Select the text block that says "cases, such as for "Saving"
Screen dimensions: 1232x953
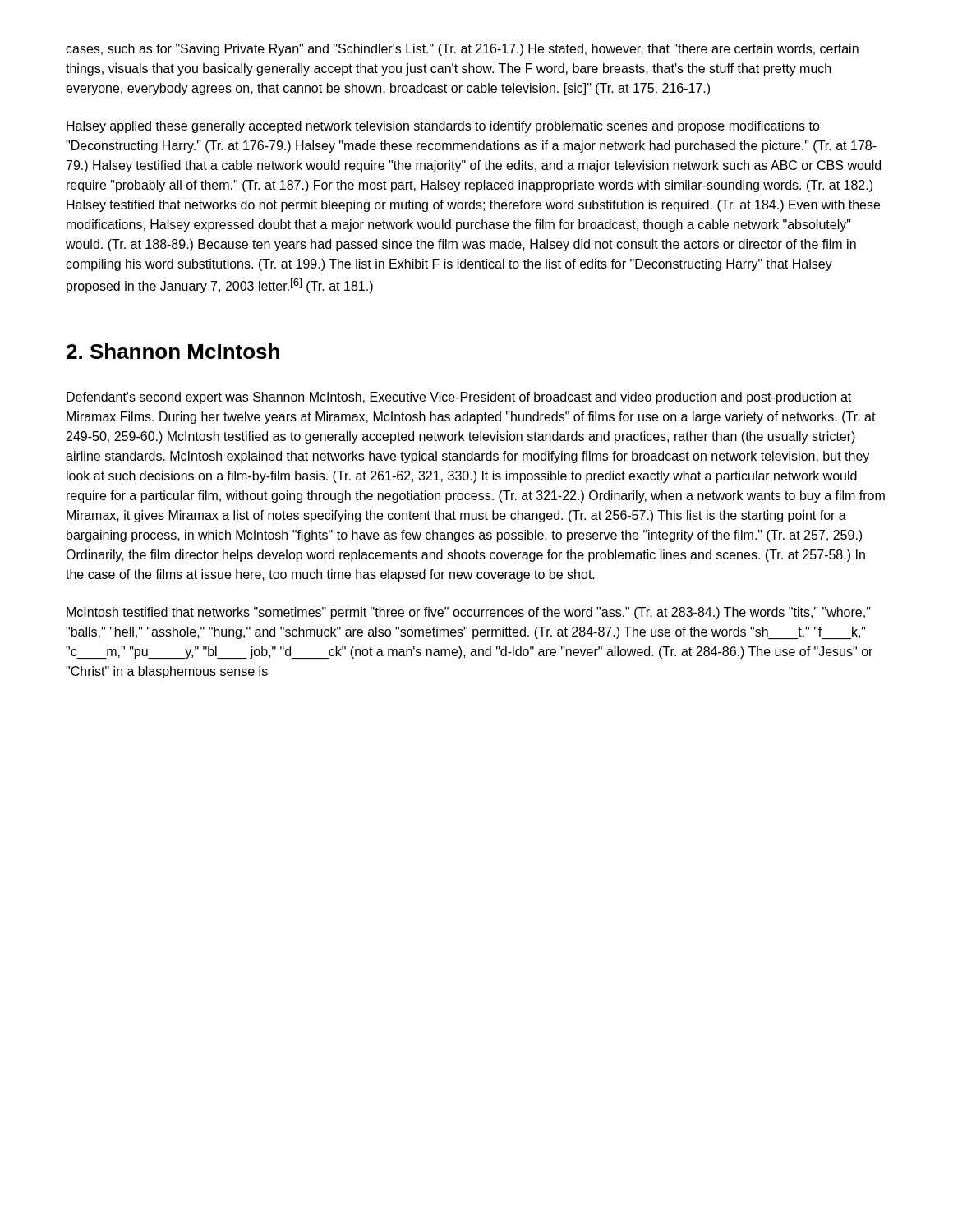pyautogui.click(x=462, y=69)
